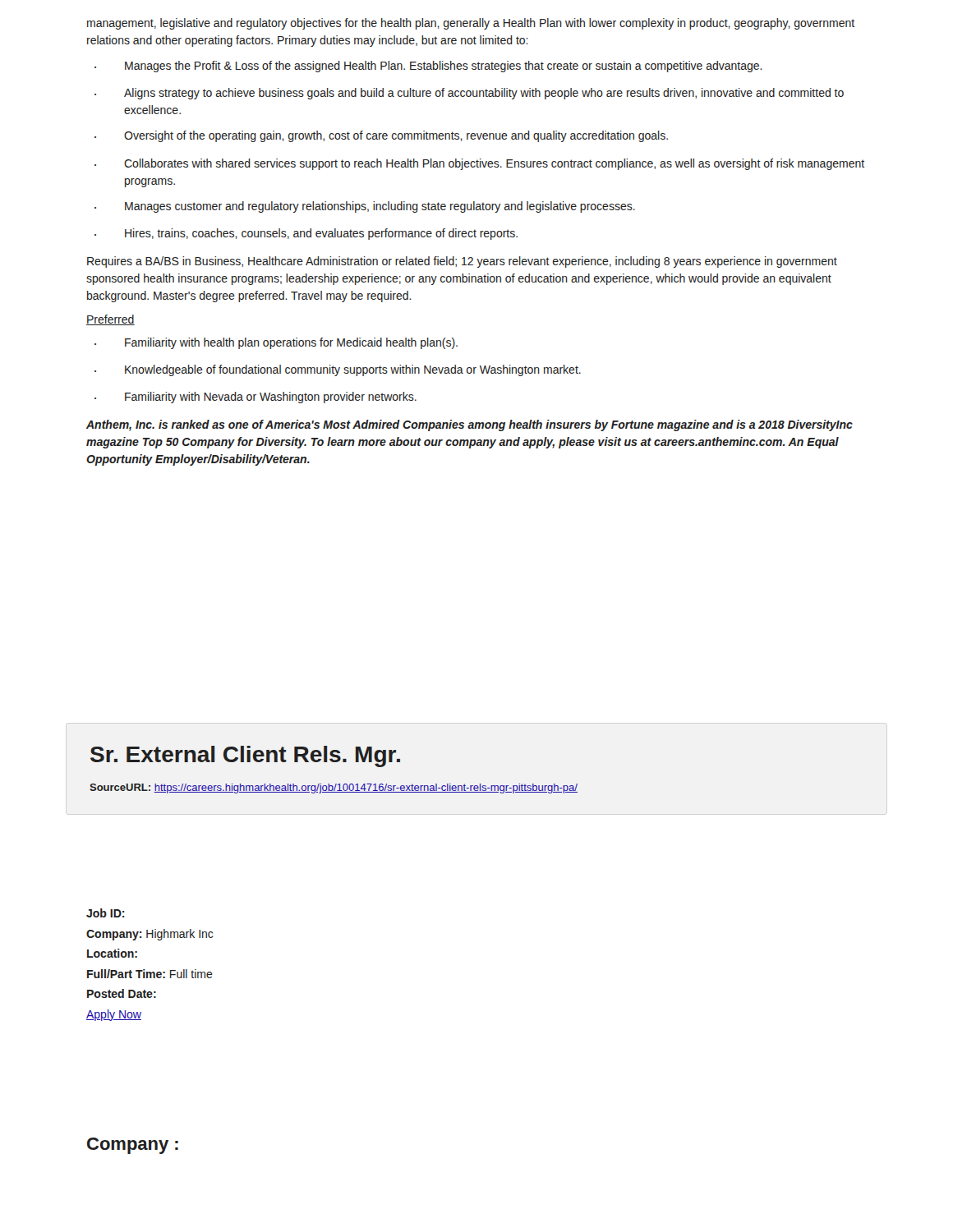Viewport: 953px width, 1232px height.
Task: Where is the passage that starts "· Knowledgeable of foundational community supports within"?
Action: click(476, 371)
